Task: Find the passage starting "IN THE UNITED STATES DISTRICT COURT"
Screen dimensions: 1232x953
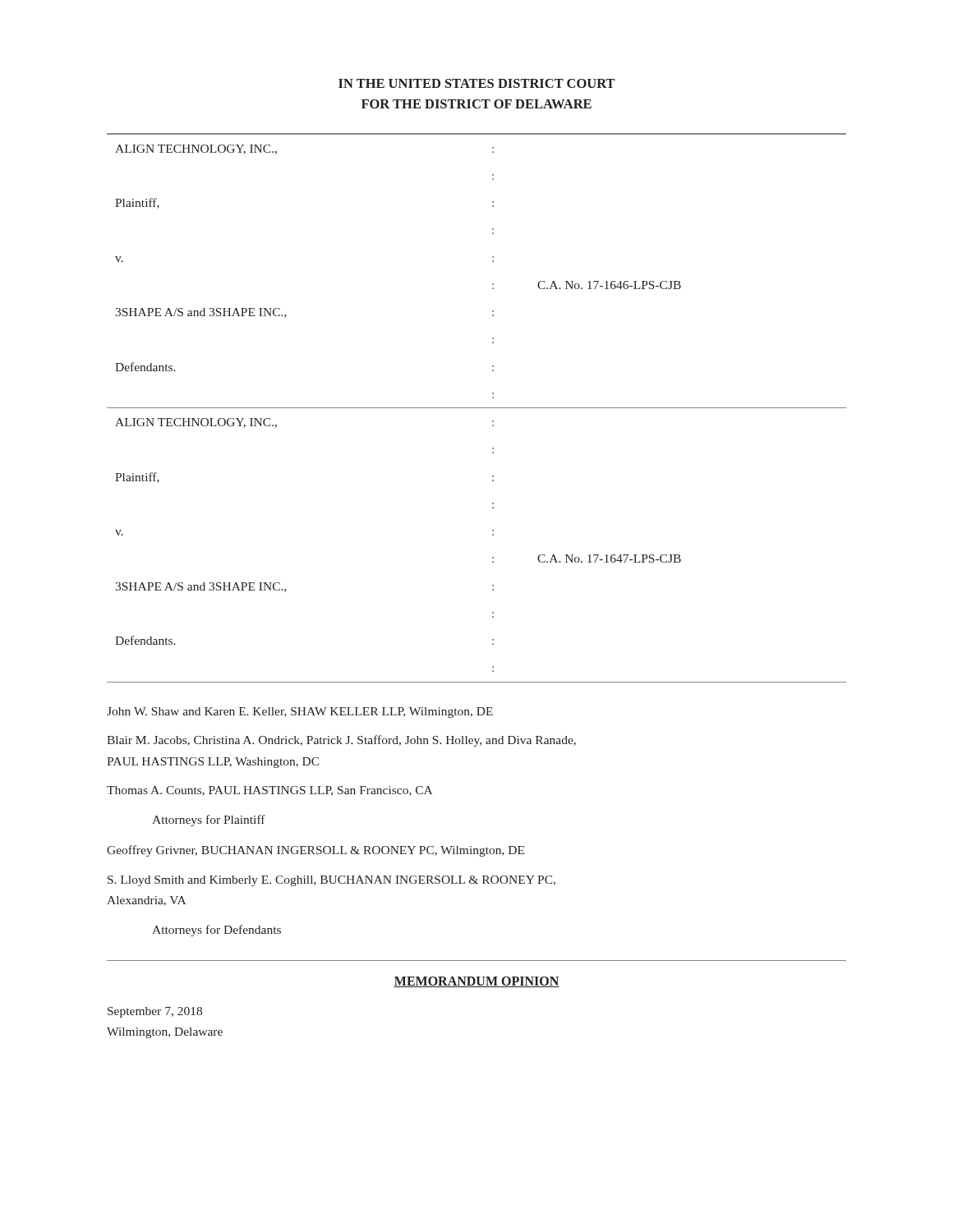Action: coord(476,94)
